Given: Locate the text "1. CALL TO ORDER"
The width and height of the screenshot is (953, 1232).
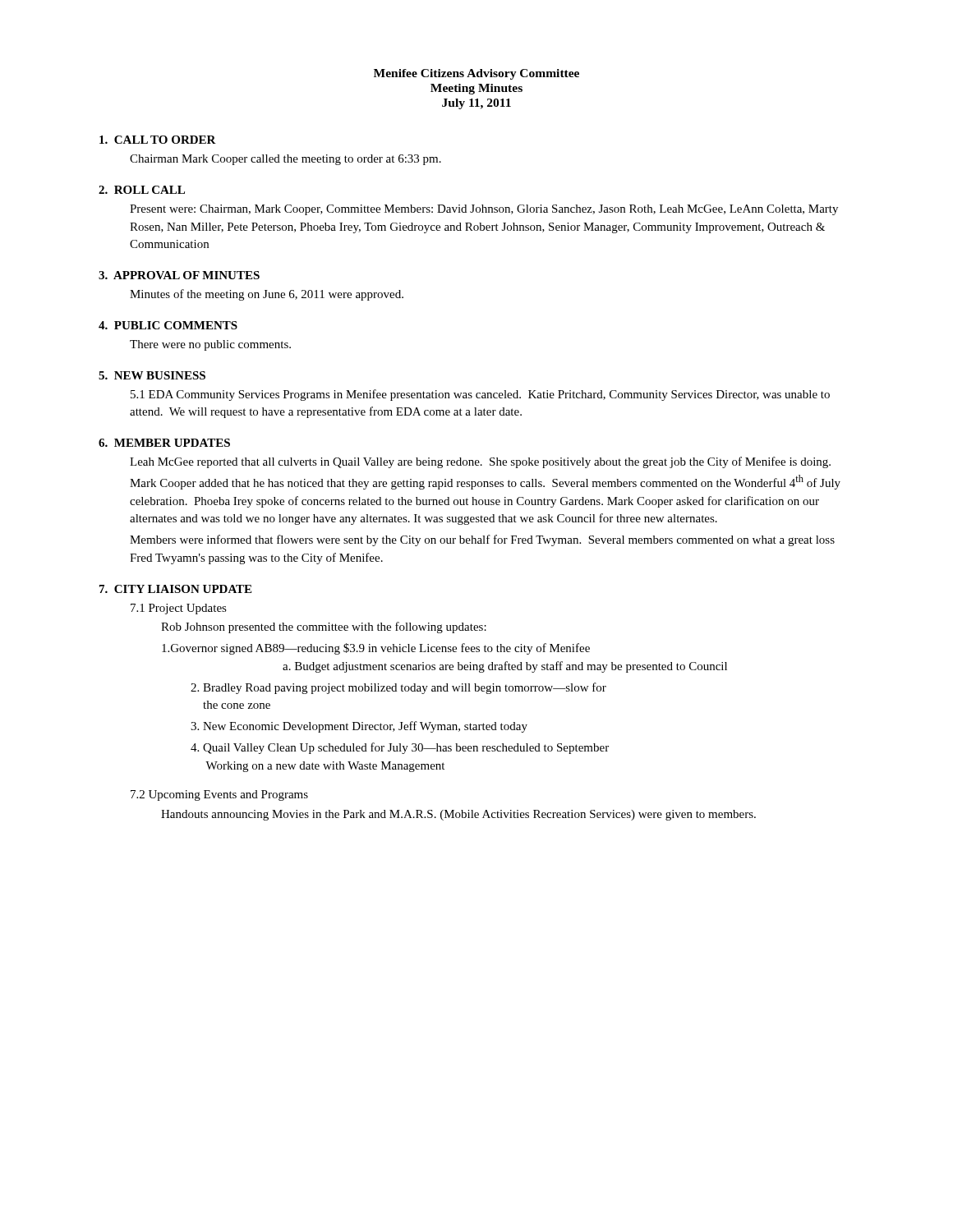Looking at the screenshot, I should 157,140.
